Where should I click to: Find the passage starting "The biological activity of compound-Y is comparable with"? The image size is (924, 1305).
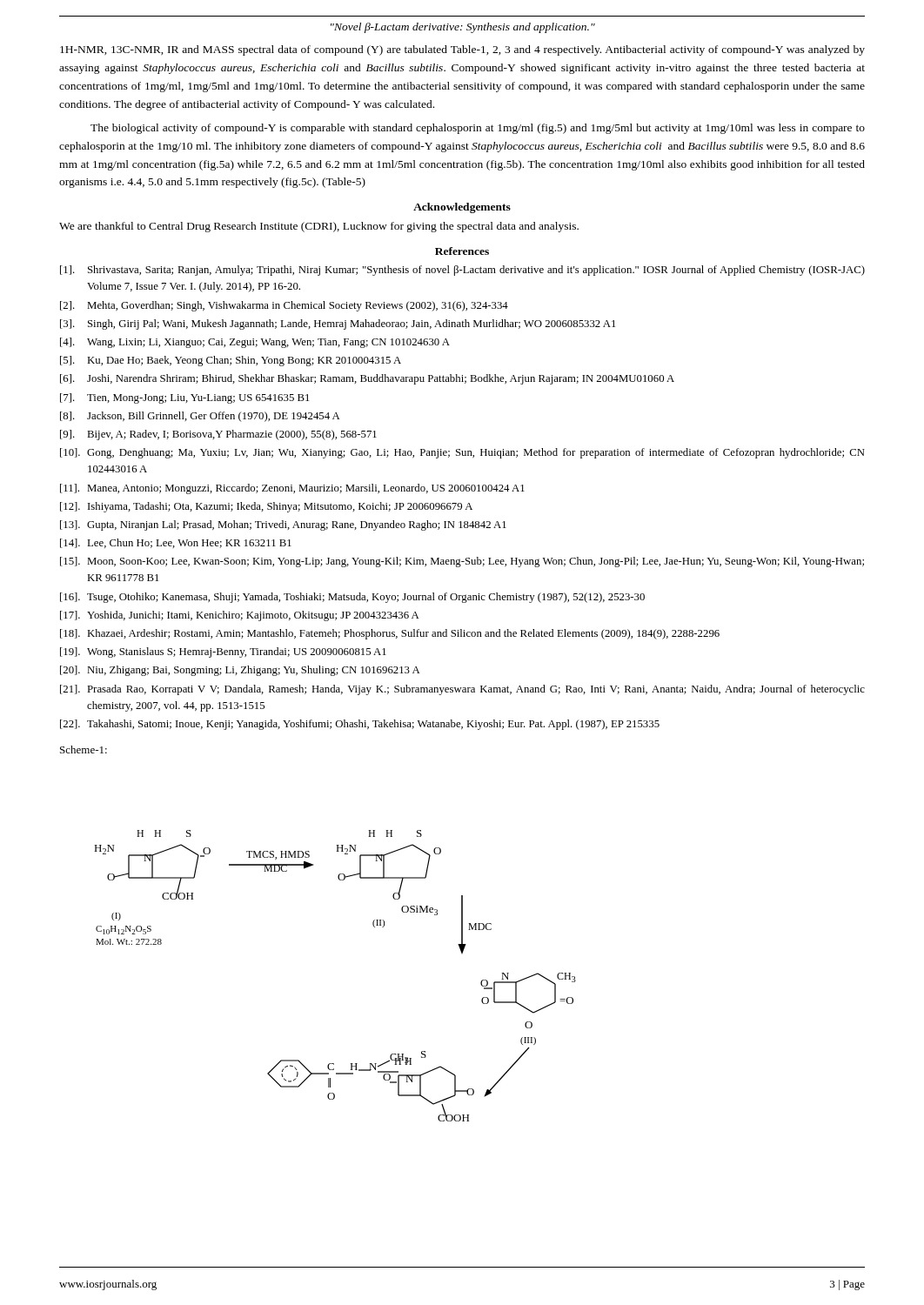tap(462, 155)
